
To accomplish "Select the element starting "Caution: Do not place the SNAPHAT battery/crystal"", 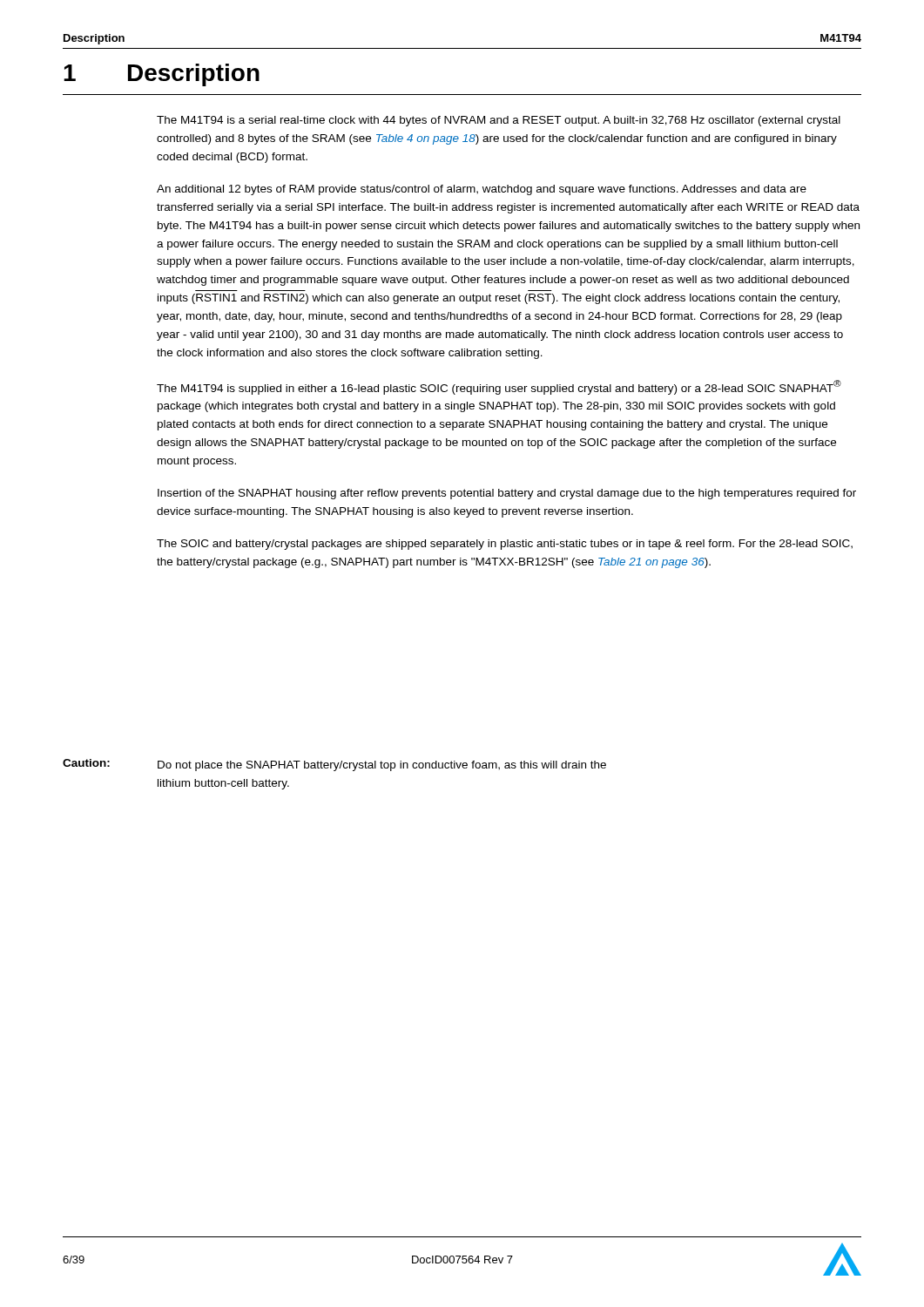I will (335, 775).
